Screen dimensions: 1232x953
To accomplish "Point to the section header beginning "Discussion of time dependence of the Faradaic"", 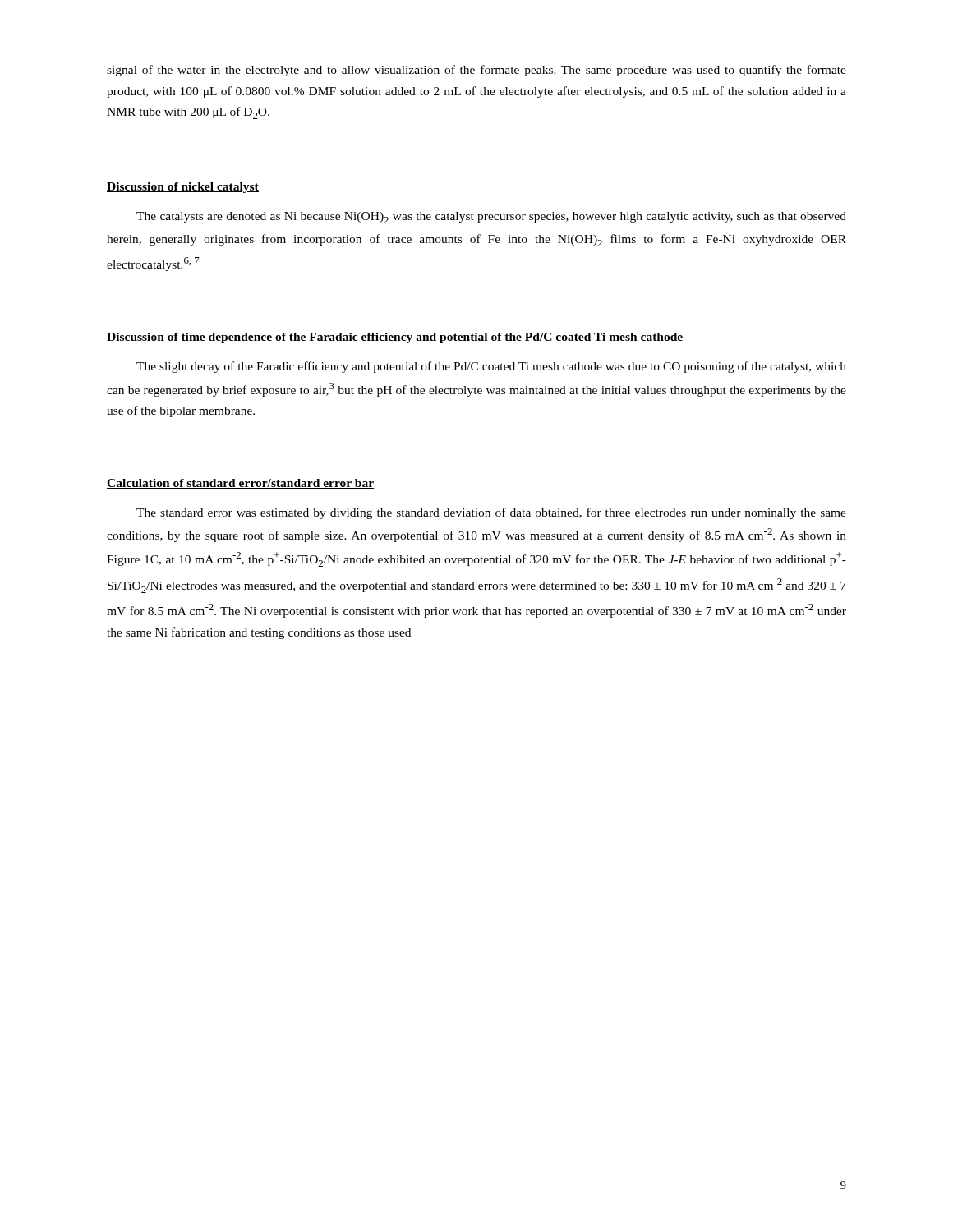I will click(x=395, y=336).
